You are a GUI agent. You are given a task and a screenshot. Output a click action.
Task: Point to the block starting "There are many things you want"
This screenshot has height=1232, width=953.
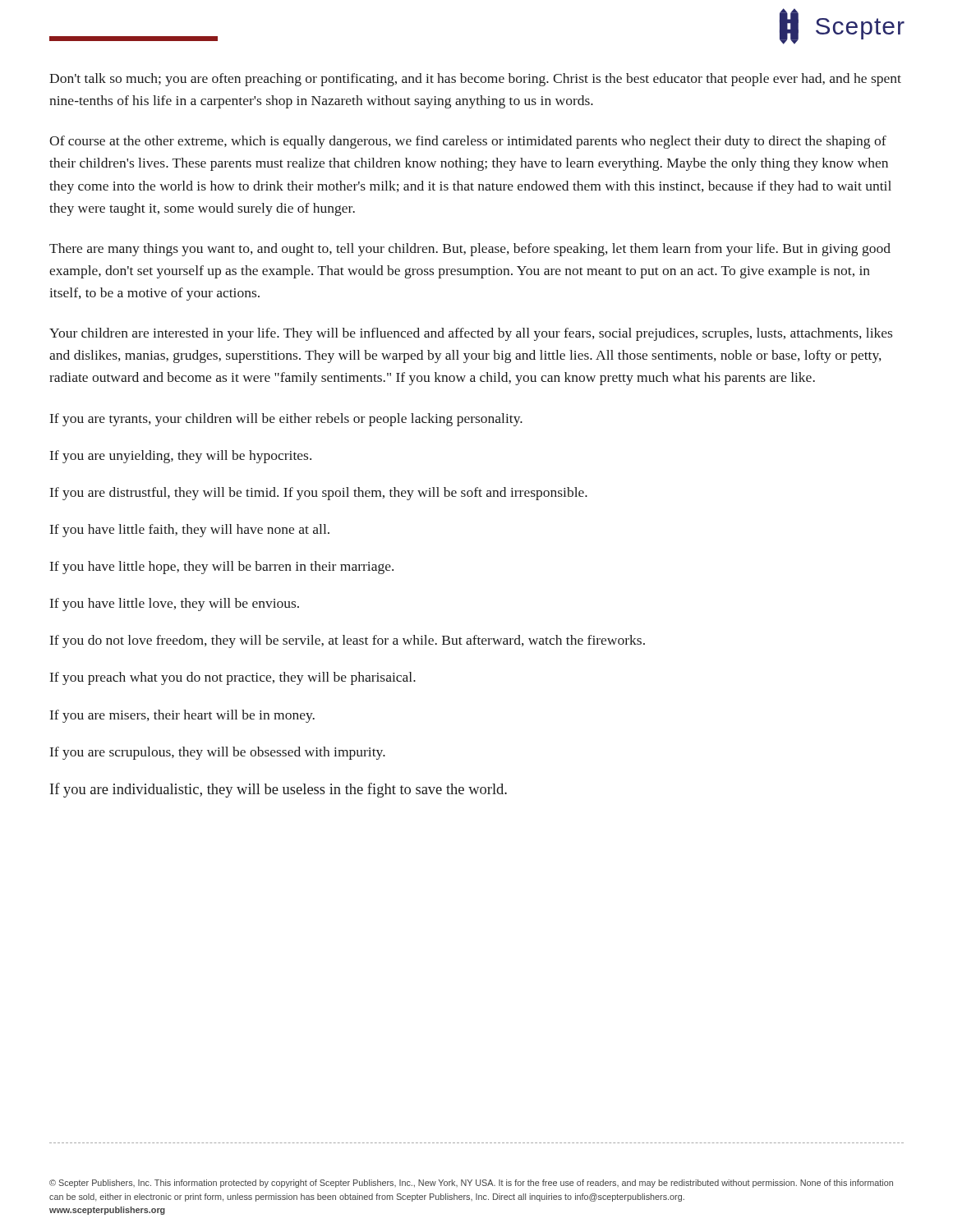tap(470, 270)
